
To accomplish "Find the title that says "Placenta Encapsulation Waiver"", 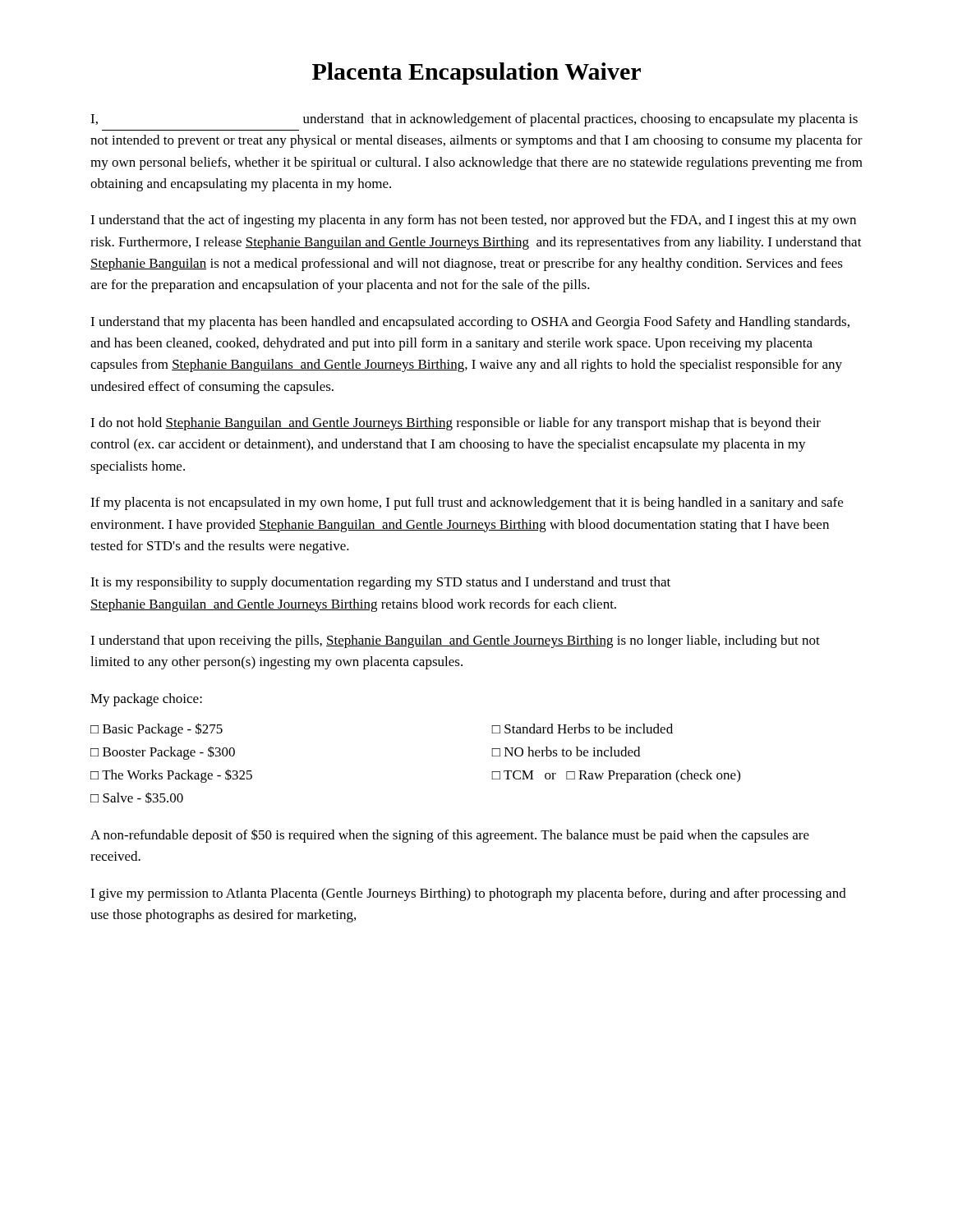I will click(476, 71).
